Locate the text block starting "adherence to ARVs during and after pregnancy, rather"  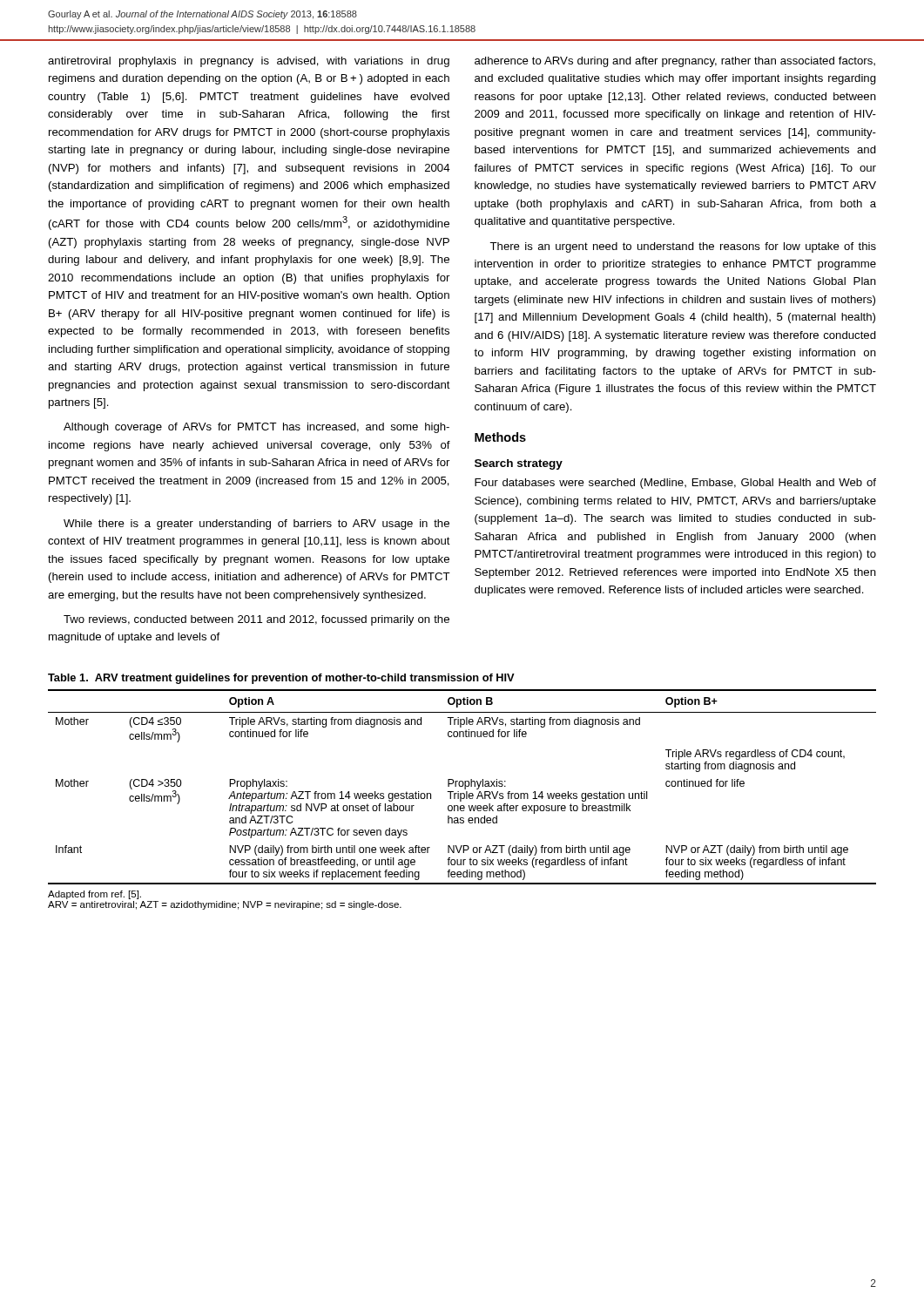click(x=675, y=326)
